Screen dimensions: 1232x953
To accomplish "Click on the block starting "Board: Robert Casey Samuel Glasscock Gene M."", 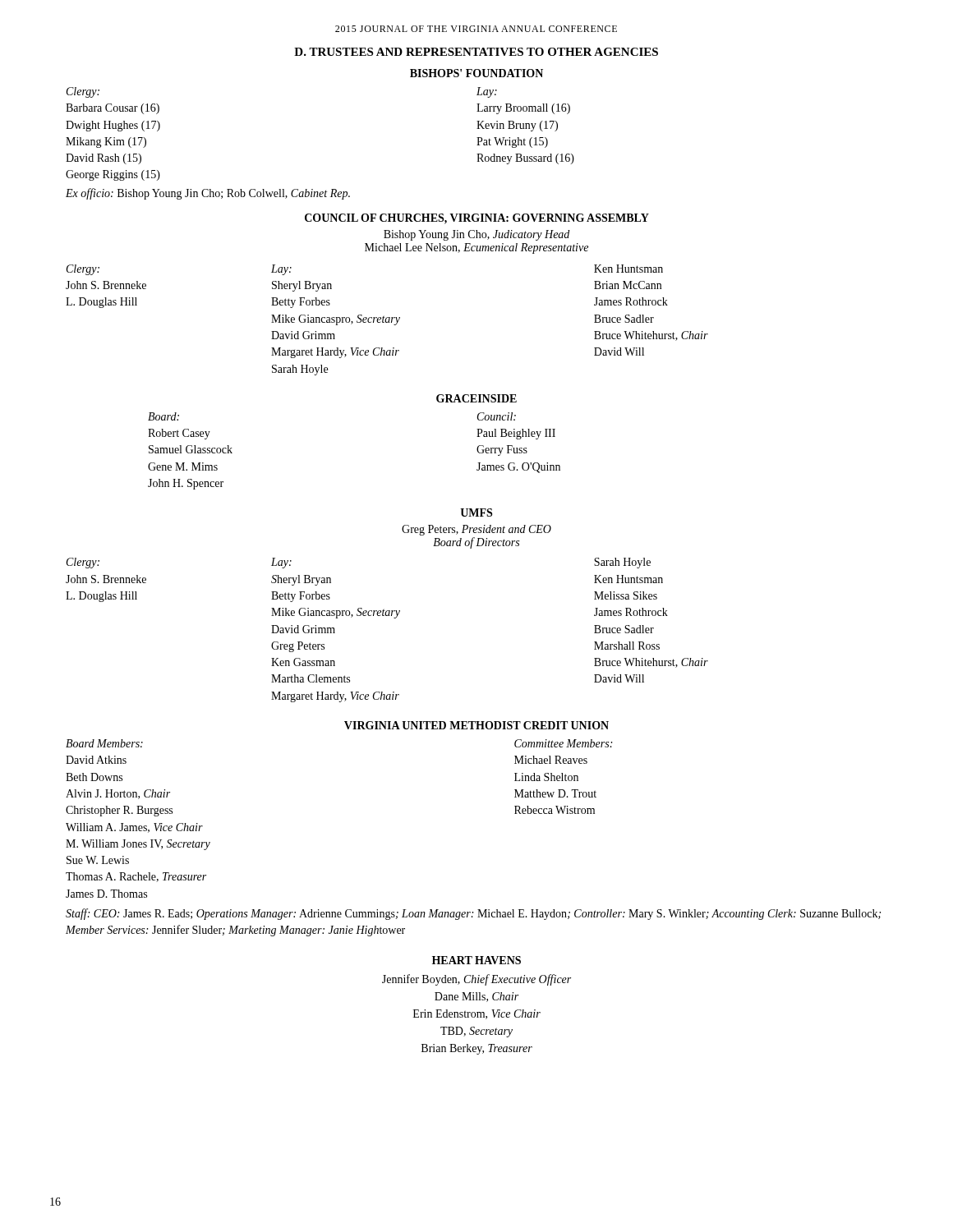I will click(190, 450).
